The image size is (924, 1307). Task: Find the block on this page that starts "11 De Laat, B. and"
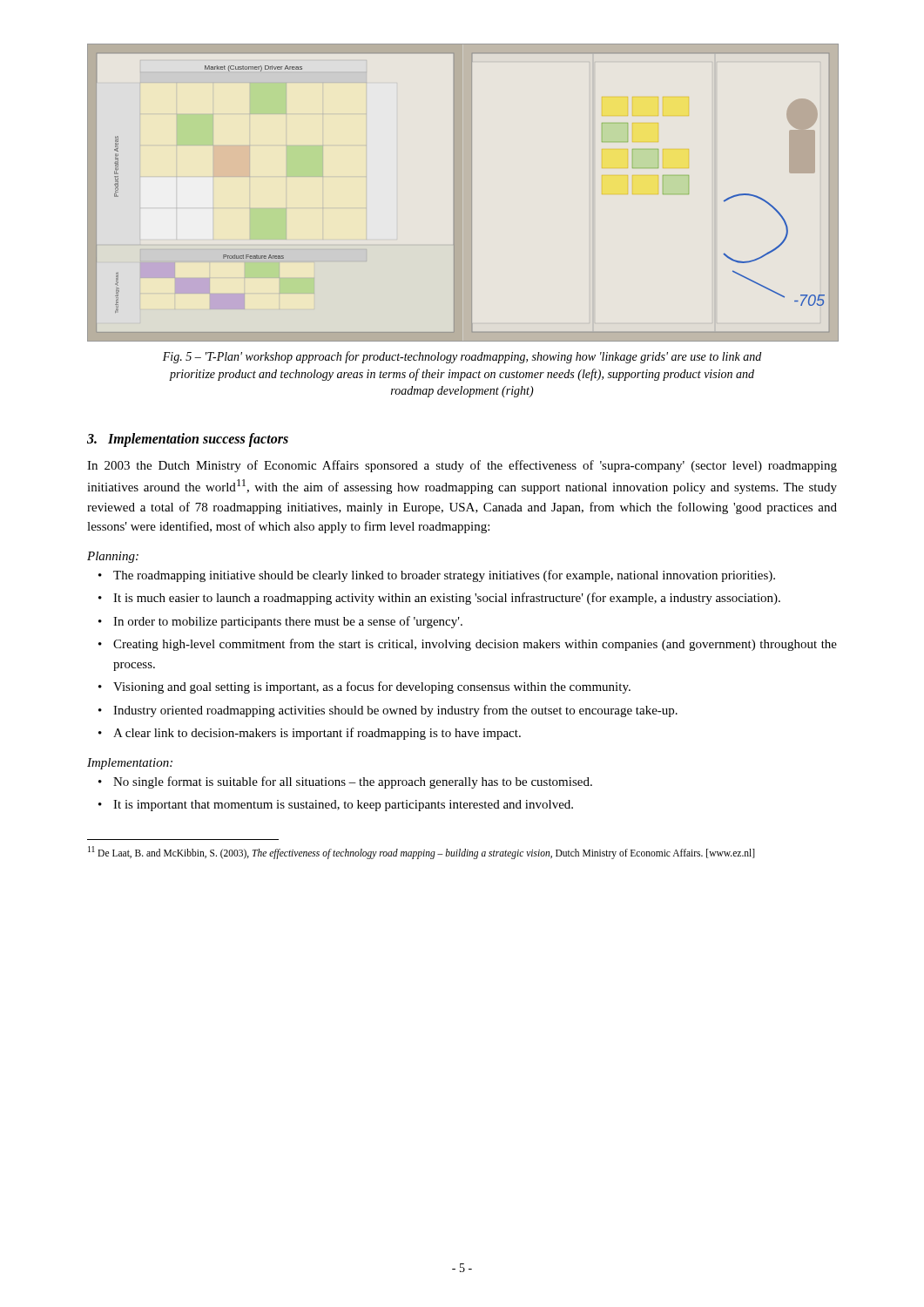421,851
